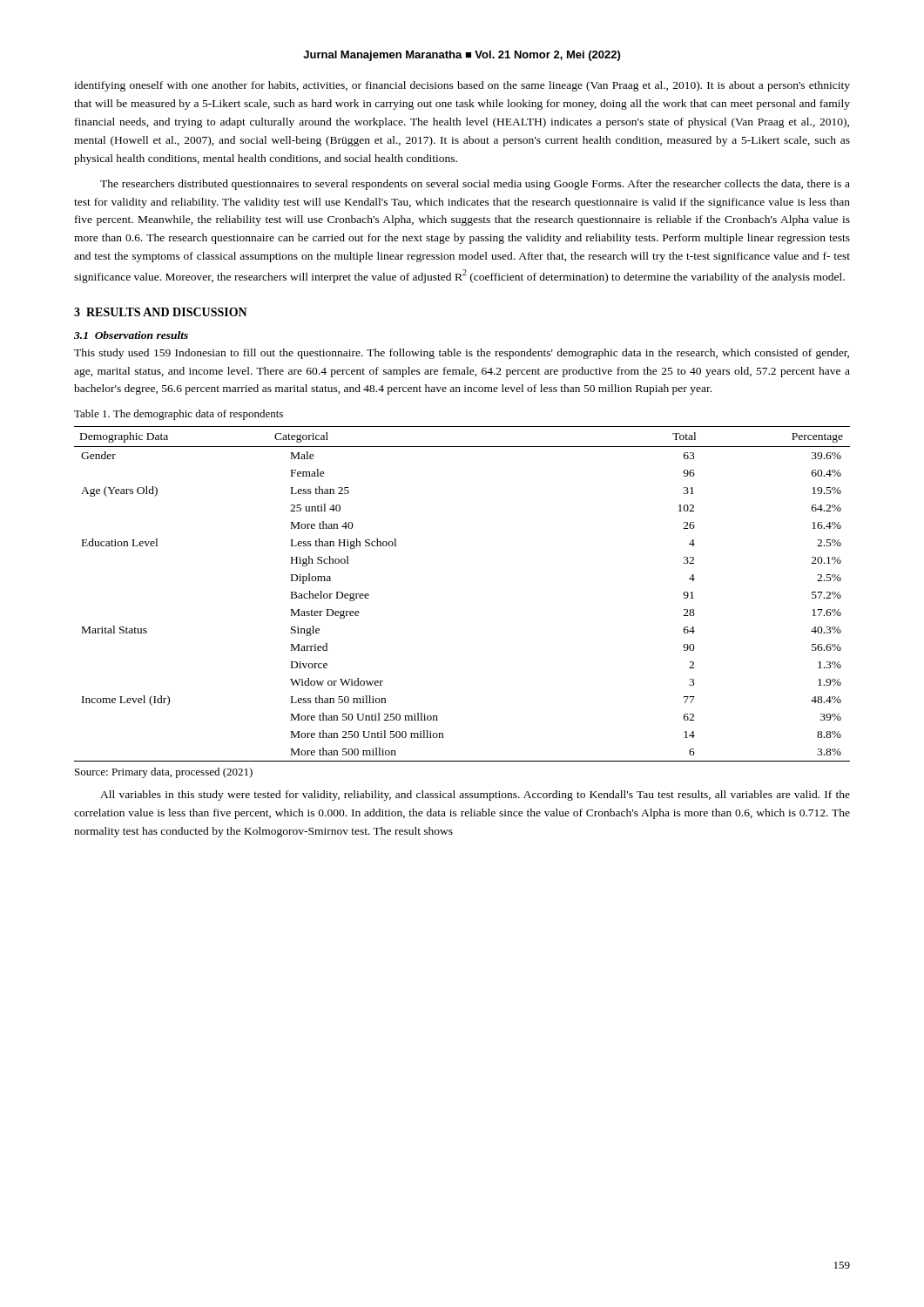Navigate to the region starting "identifying oneself with one"
This screenshot has height=1307, width=924.
pyautogui.click(x=462, y=122)
